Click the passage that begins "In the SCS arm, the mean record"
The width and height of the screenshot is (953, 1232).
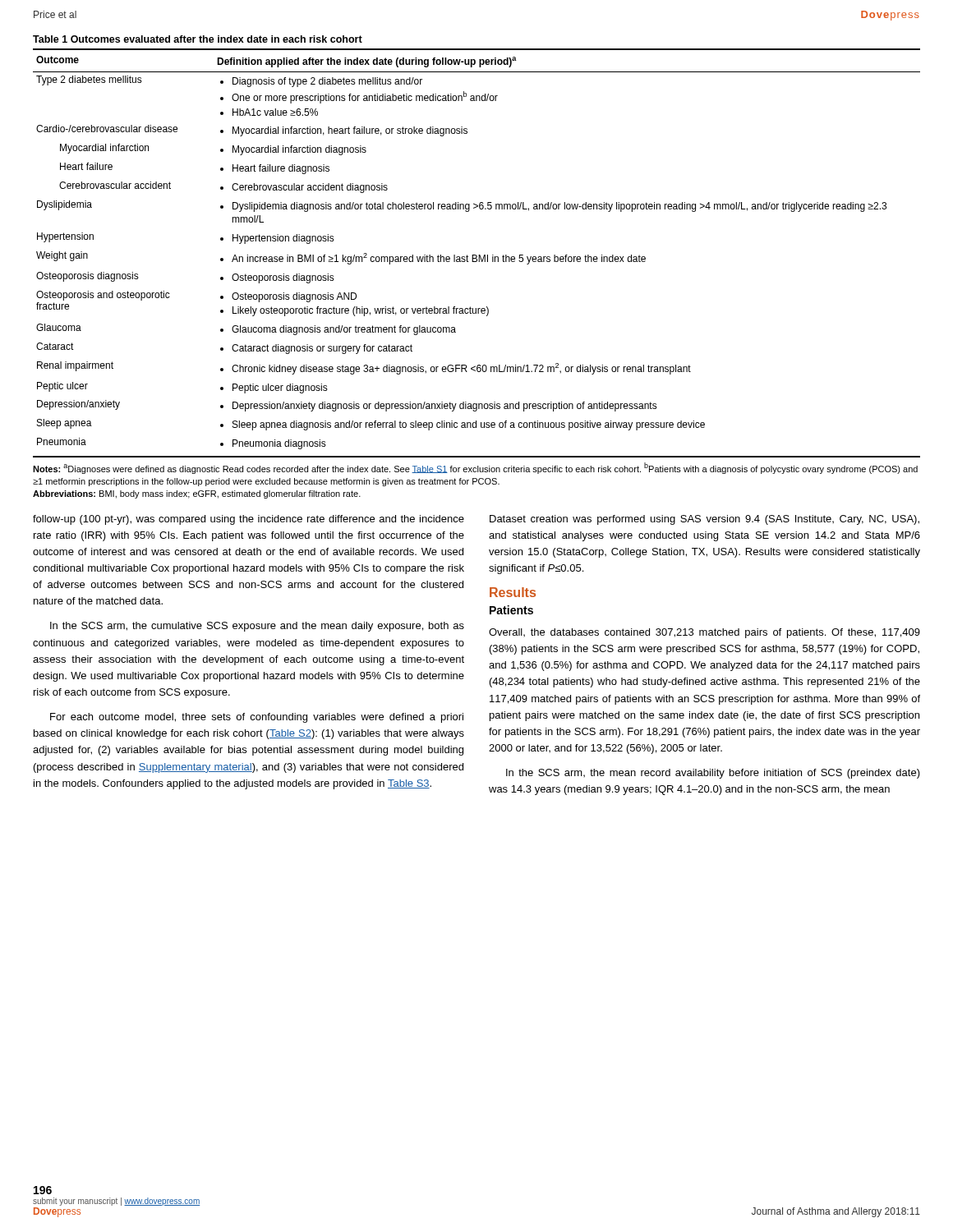704,781
